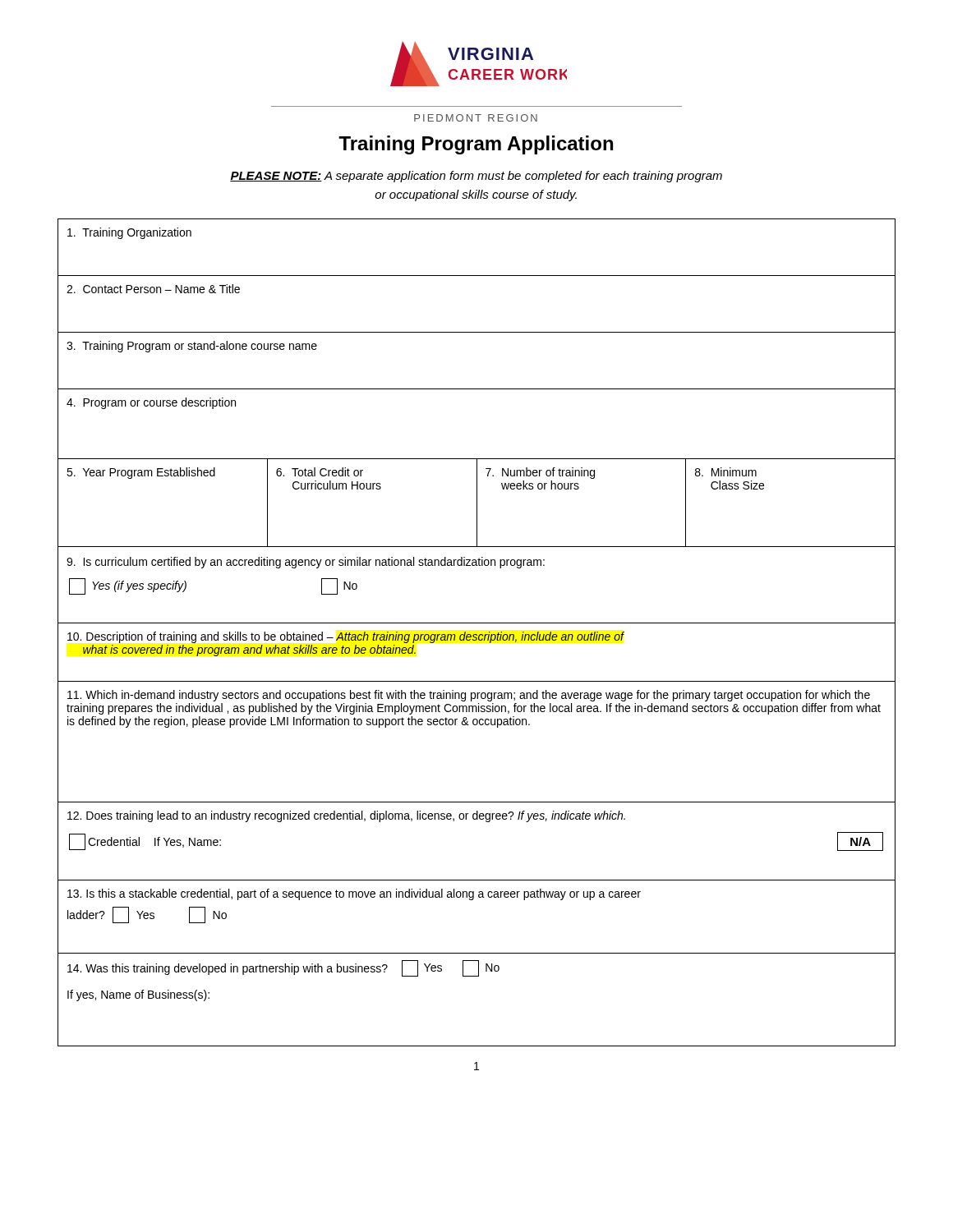Find the passage starting "PLEASE NOTE: A separate application form"

476,185
